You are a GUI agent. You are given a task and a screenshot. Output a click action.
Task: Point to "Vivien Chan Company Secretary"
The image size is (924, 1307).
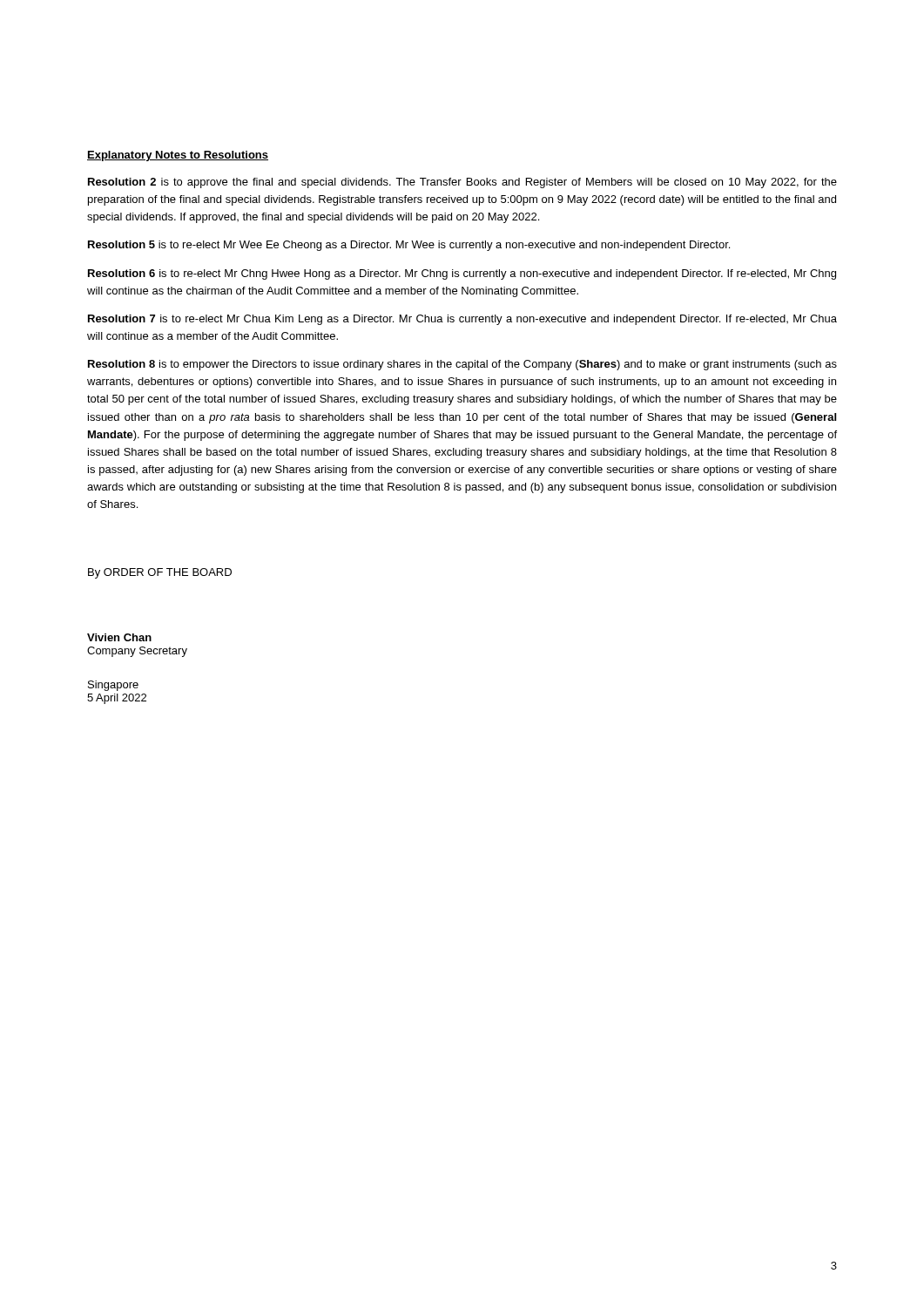point(119,637)
